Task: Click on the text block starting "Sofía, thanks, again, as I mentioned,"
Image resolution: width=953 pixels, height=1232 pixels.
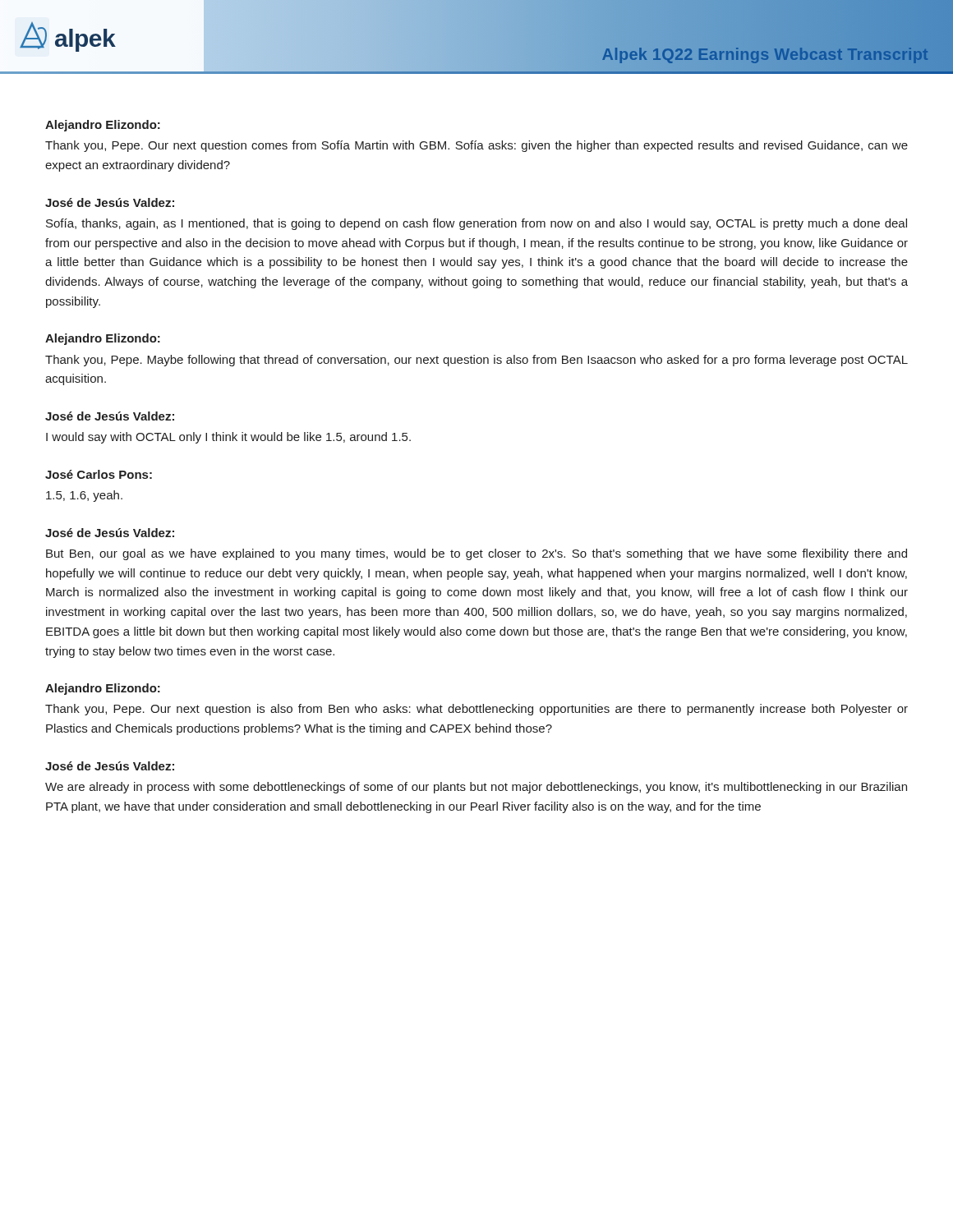Action: [476, 262]
